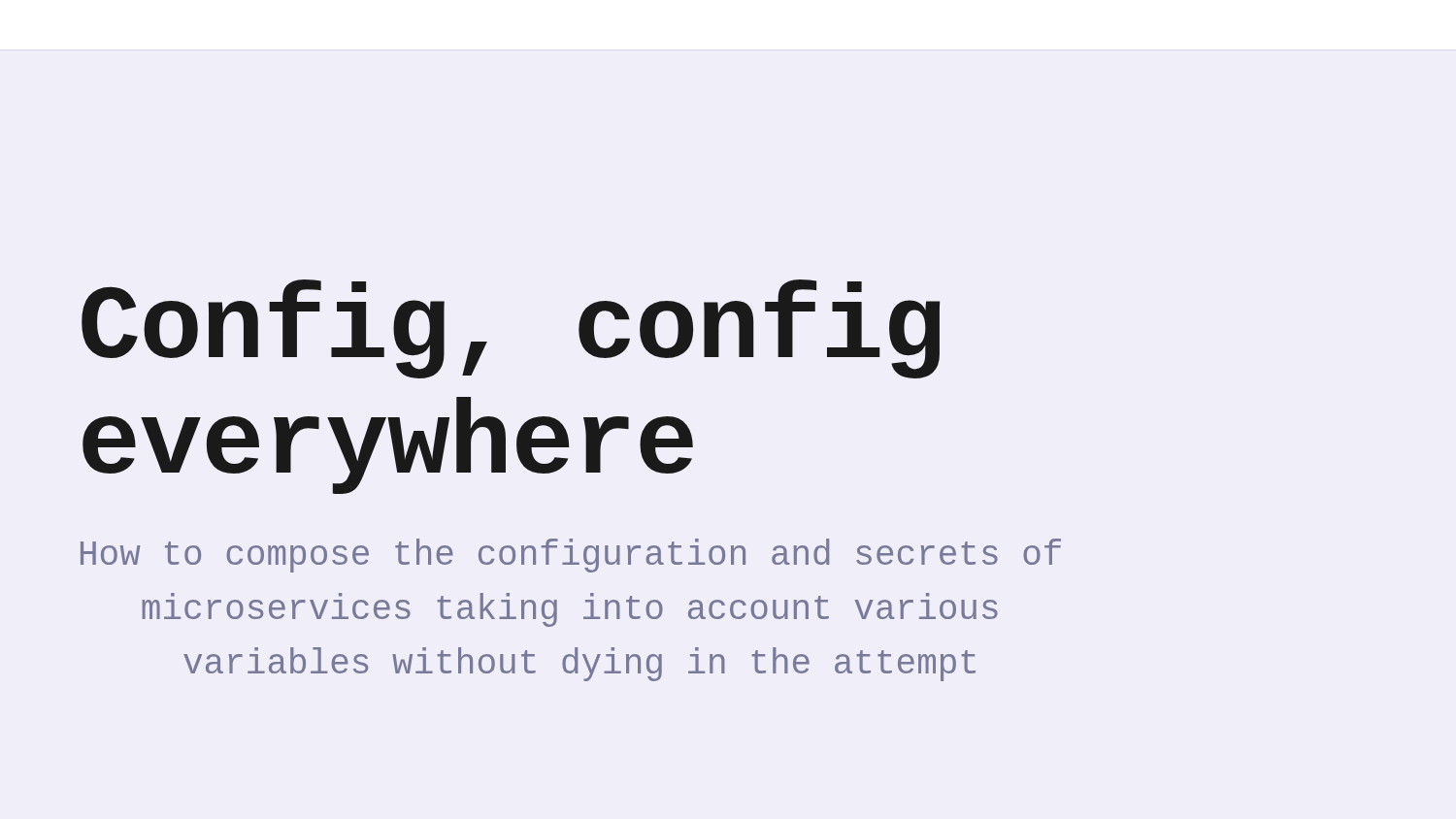Select the region starting "How to compose the configuration and"
Screen dimensions: 819x1456
pos(728,610)
